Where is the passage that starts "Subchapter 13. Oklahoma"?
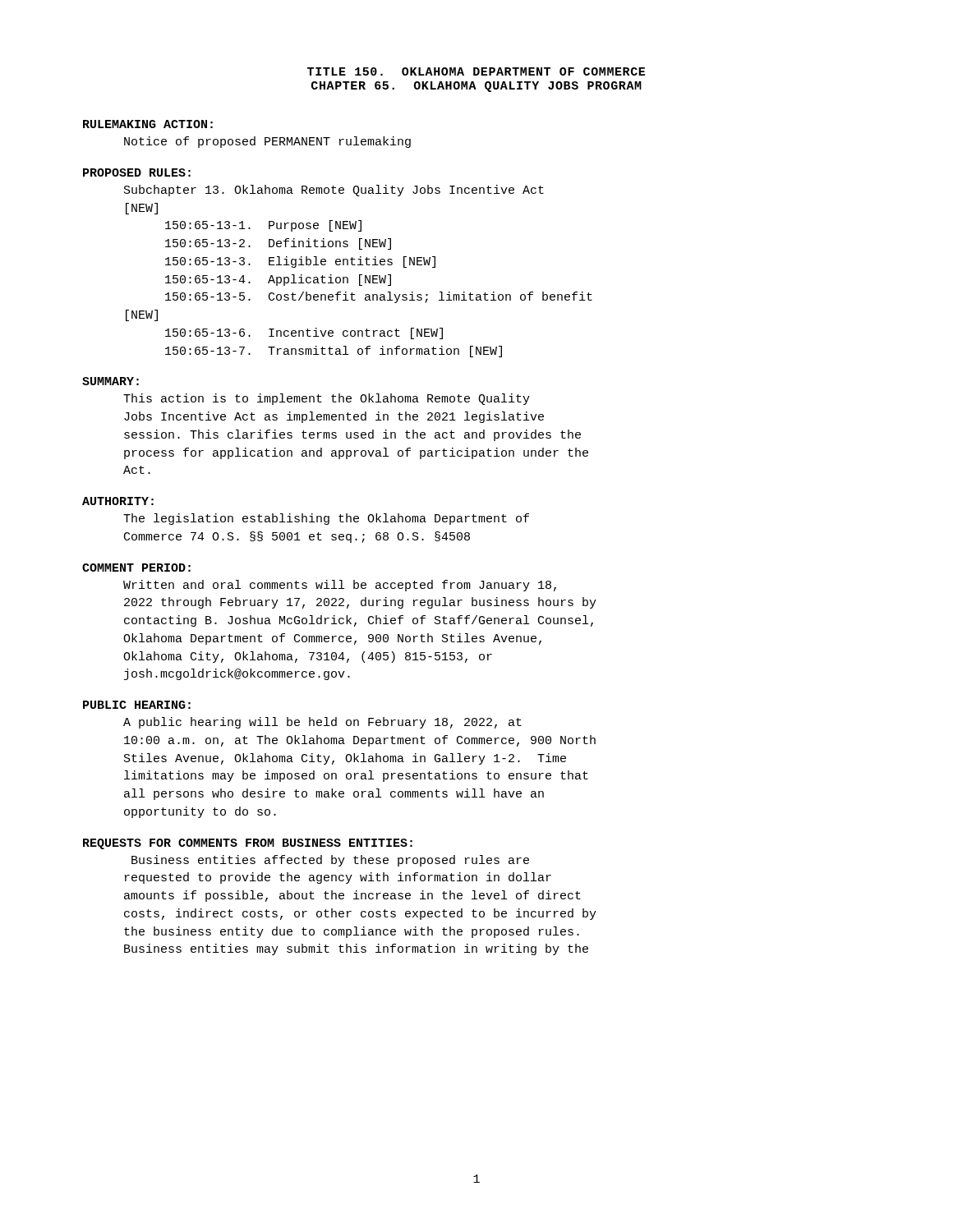This screenshot has width=953, height=1232. point(334,191)
